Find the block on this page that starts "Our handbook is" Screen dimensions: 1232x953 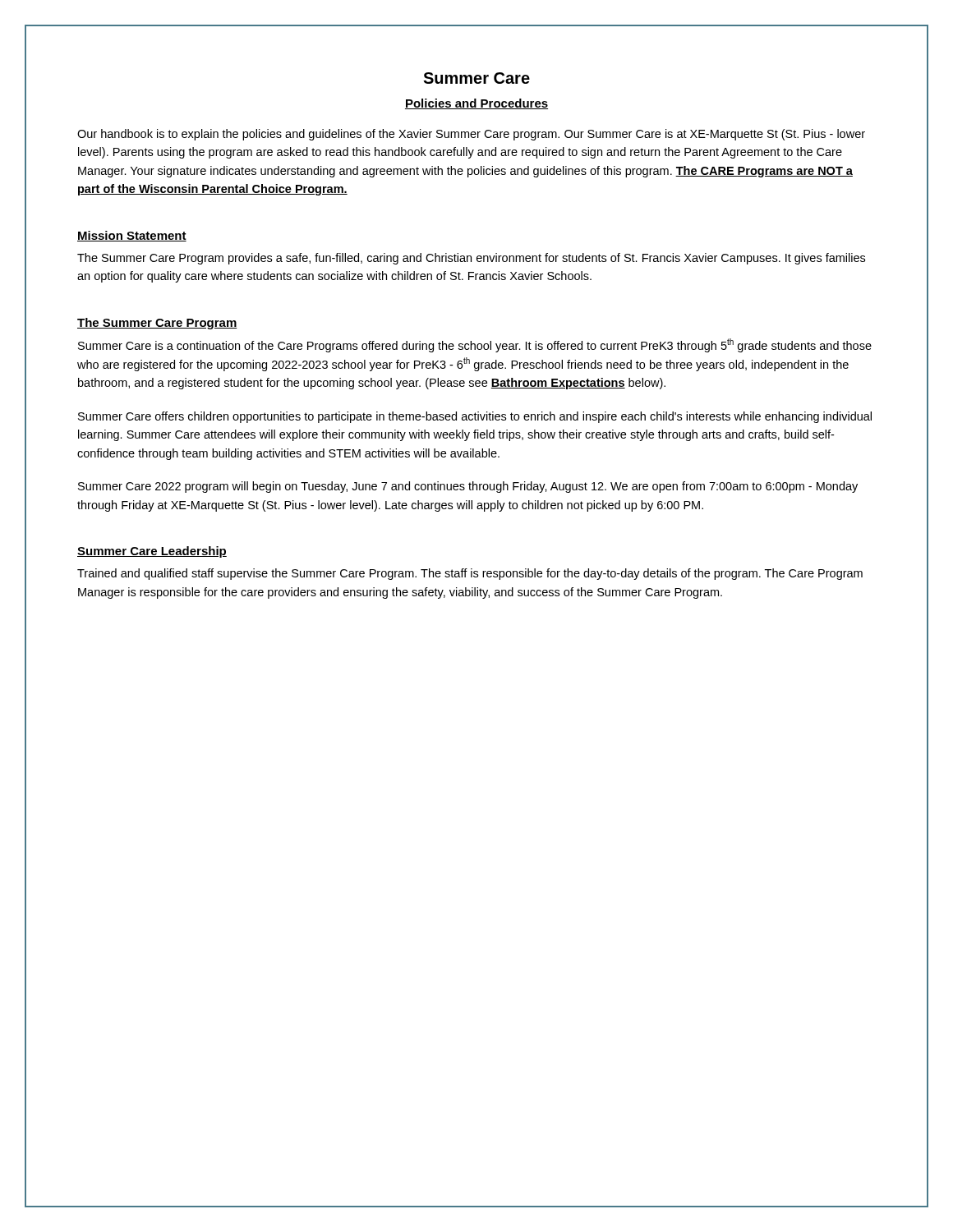471,162
